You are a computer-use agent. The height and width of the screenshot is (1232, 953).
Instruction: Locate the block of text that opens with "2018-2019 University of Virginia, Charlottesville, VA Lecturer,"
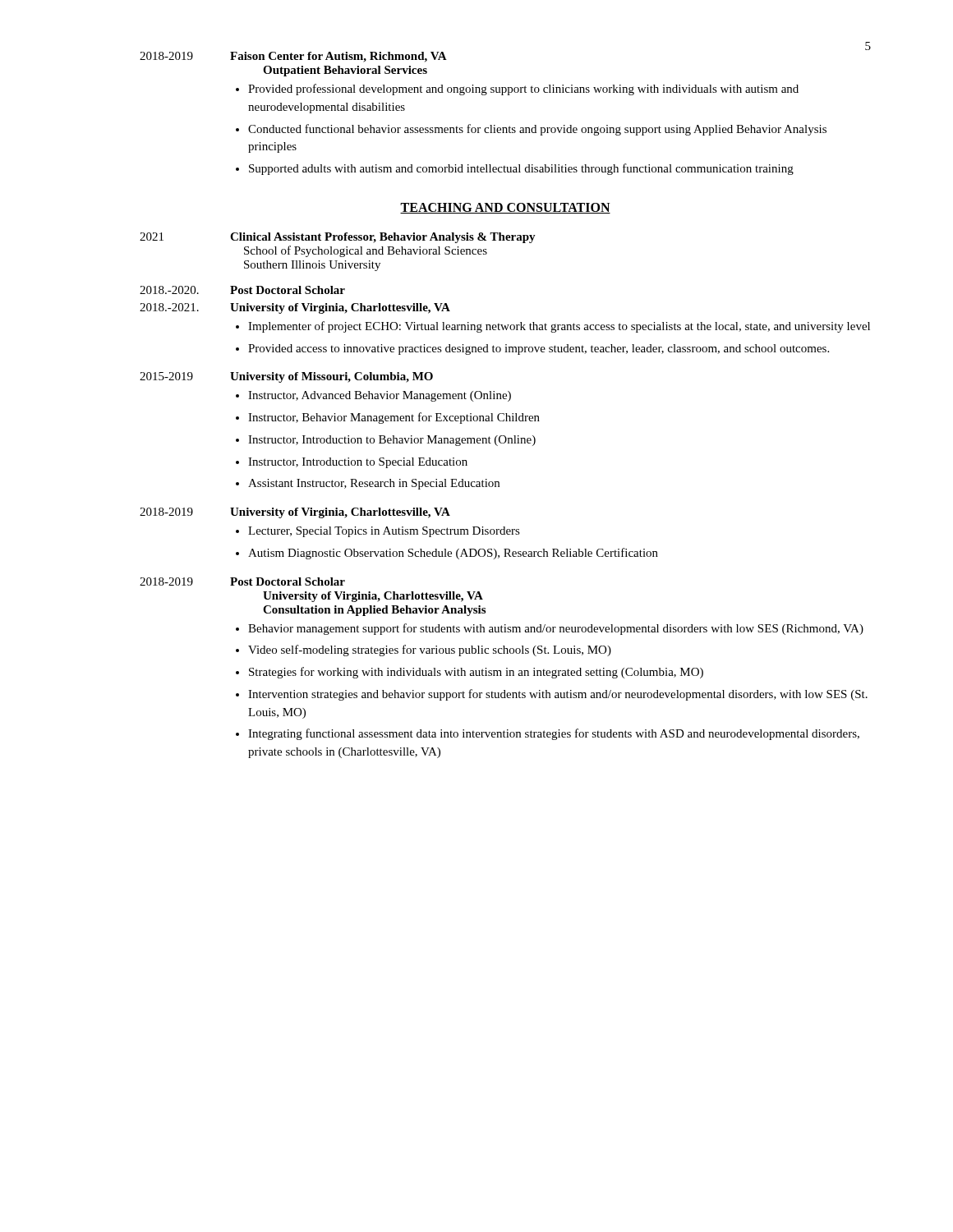pos(505,536)
